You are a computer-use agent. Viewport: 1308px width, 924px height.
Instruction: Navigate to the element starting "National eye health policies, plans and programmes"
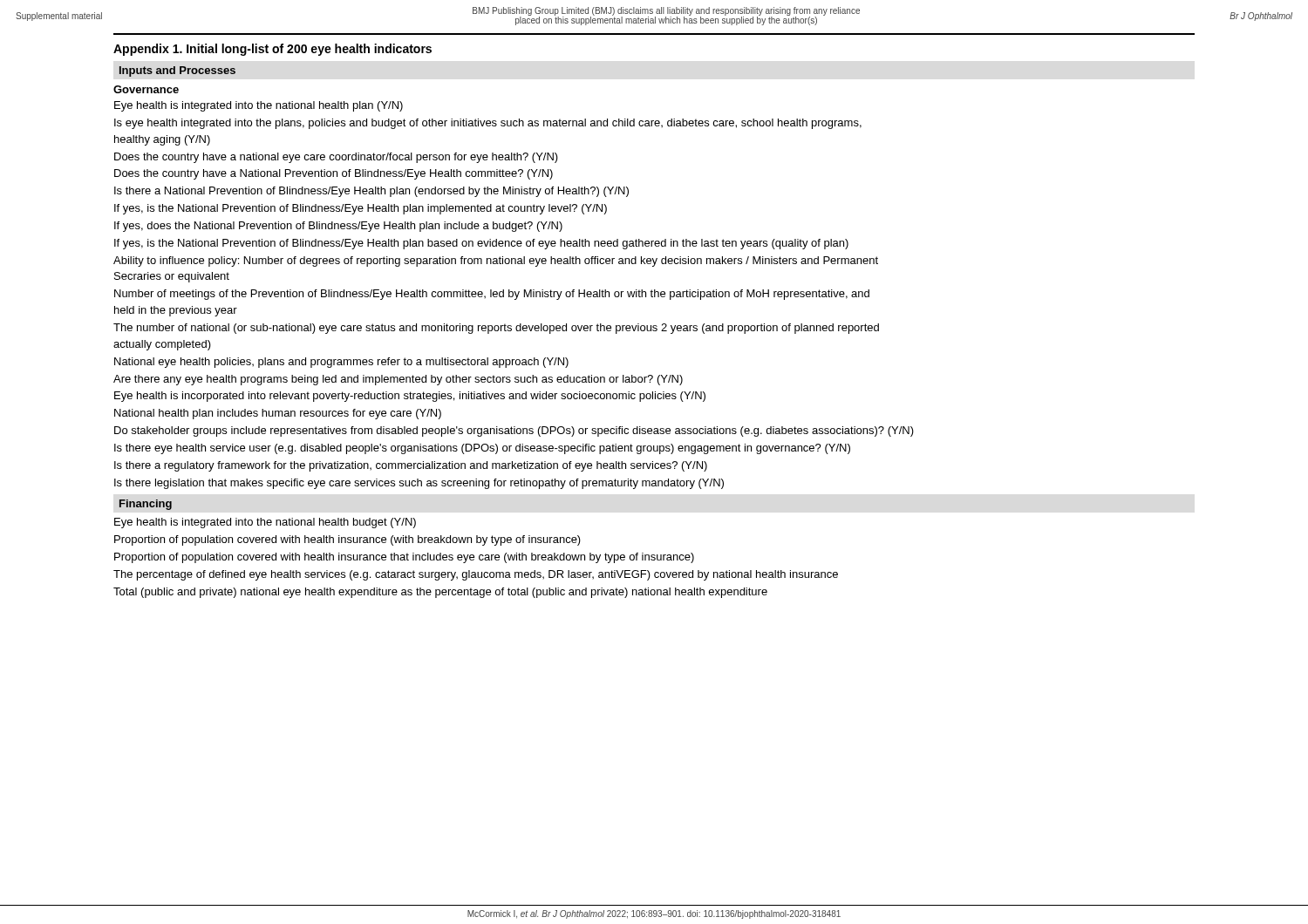[341, 361]
